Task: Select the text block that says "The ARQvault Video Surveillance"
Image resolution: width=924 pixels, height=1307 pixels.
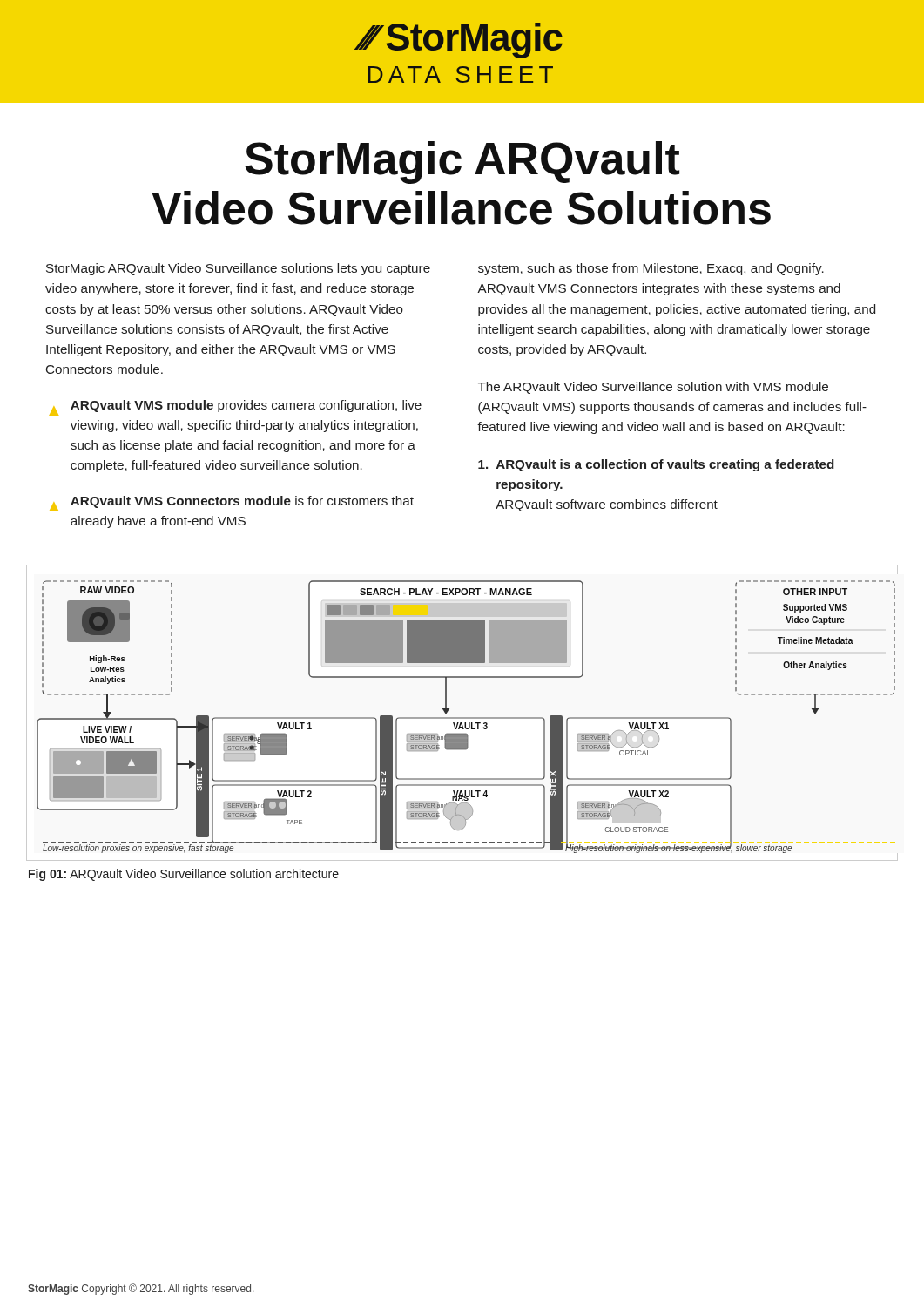Action: click(672, 406)
